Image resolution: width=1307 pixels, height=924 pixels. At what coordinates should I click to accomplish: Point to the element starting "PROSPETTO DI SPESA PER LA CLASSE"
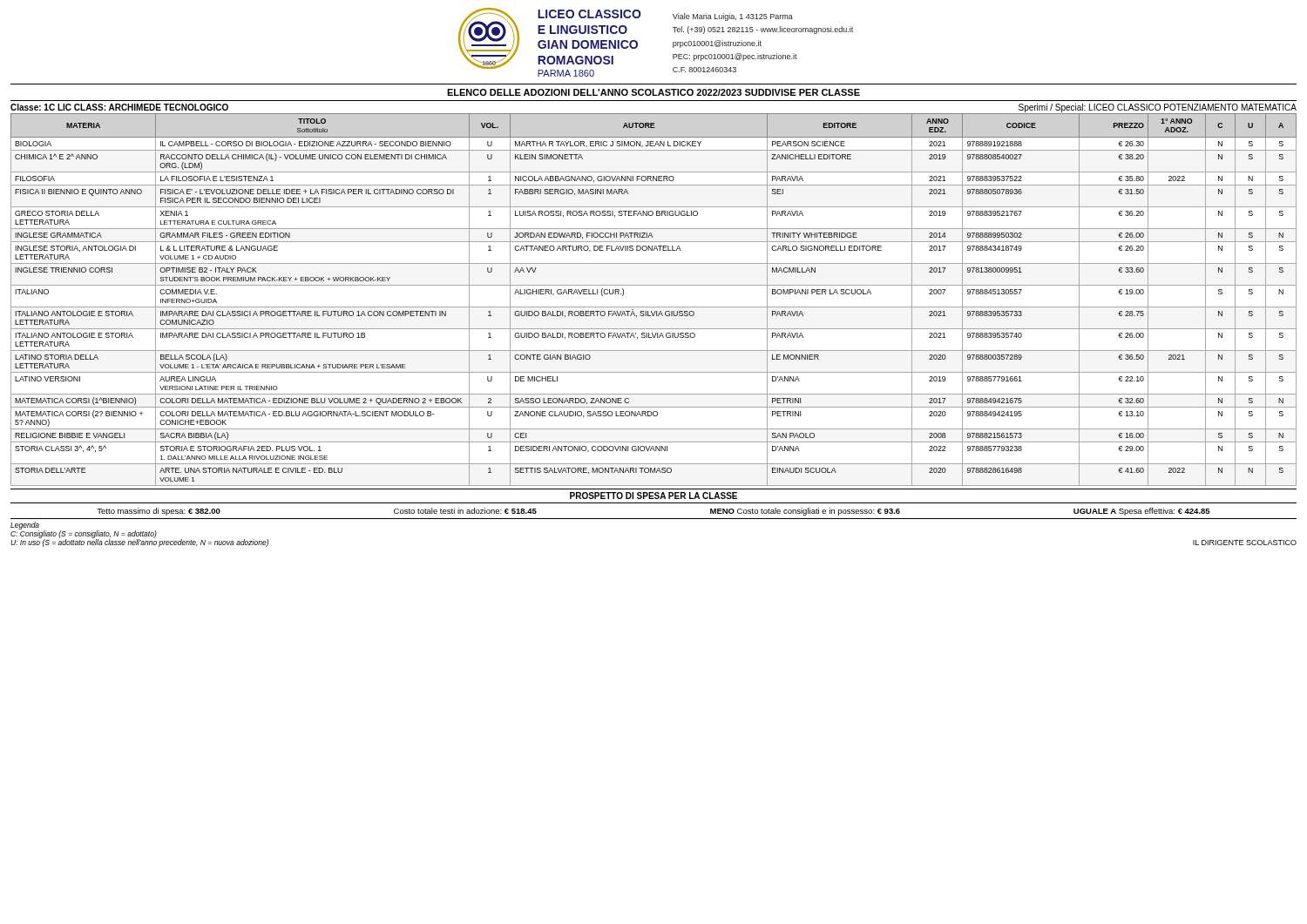click(654, 496)
